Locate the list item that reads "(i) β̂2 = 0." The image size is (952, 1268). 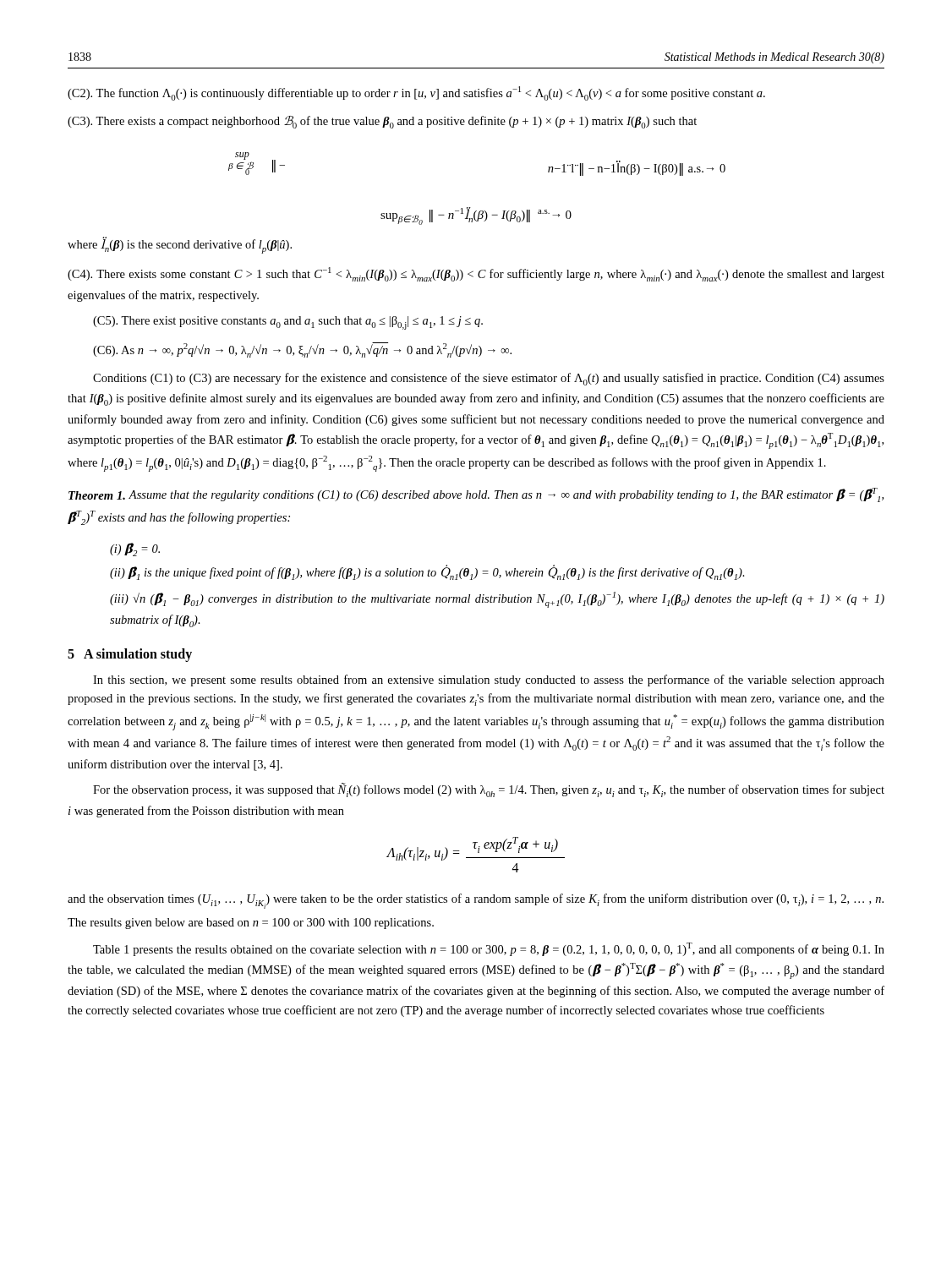pos(135,550)
